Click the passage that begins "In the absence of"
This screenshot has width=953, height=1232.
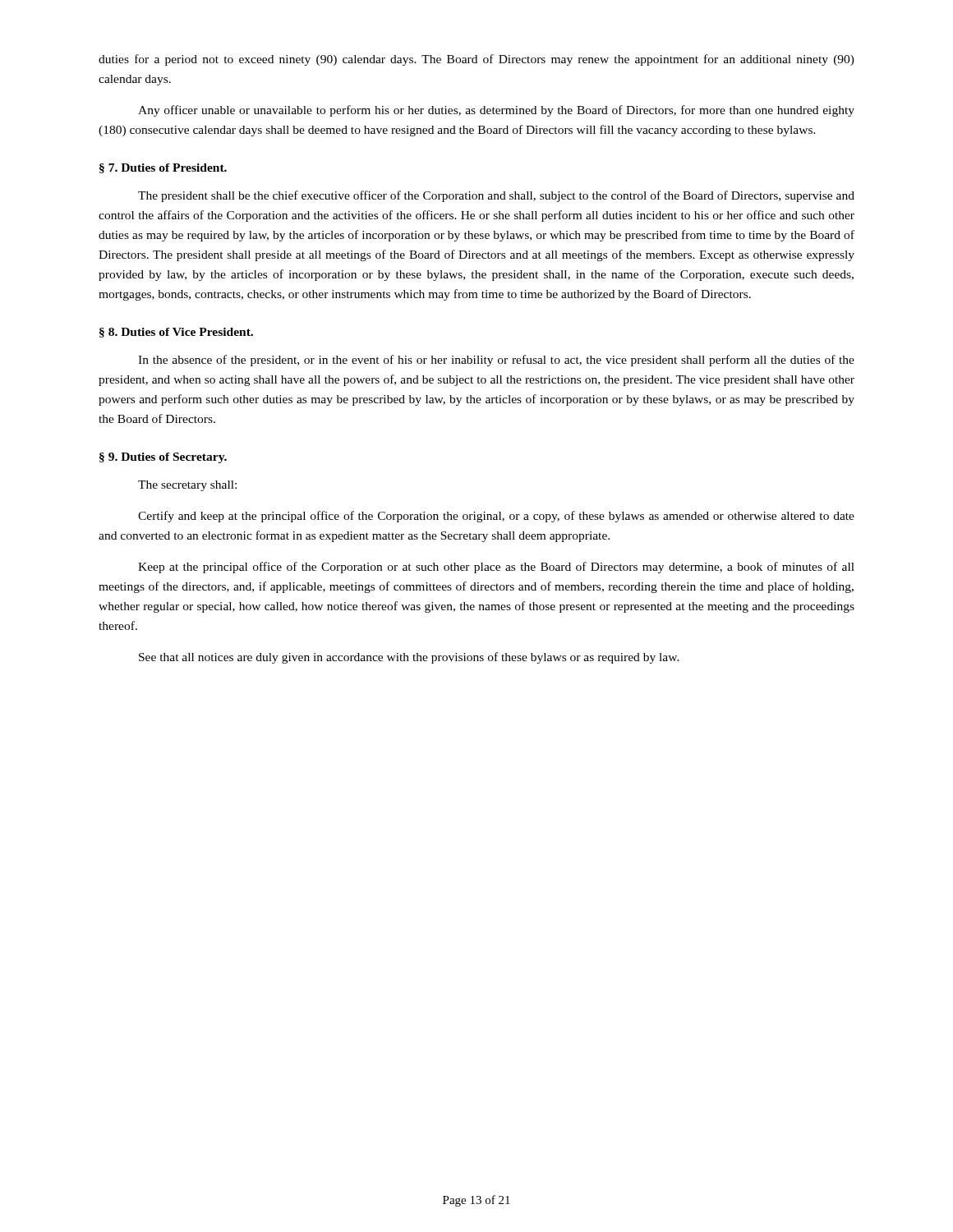click(x=476, y=389)
